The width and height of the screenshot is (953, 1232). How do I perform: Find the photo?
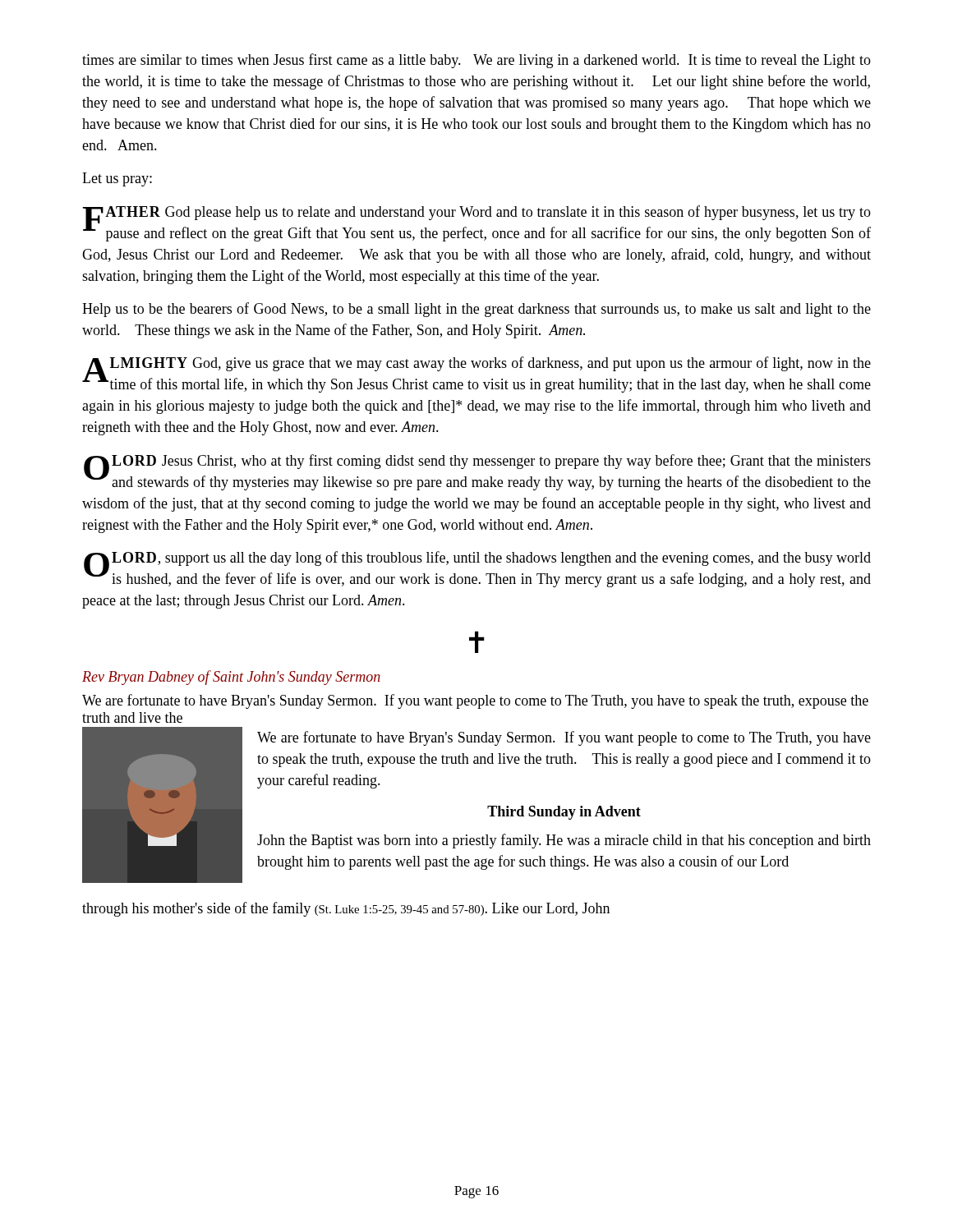click(162, 805)
